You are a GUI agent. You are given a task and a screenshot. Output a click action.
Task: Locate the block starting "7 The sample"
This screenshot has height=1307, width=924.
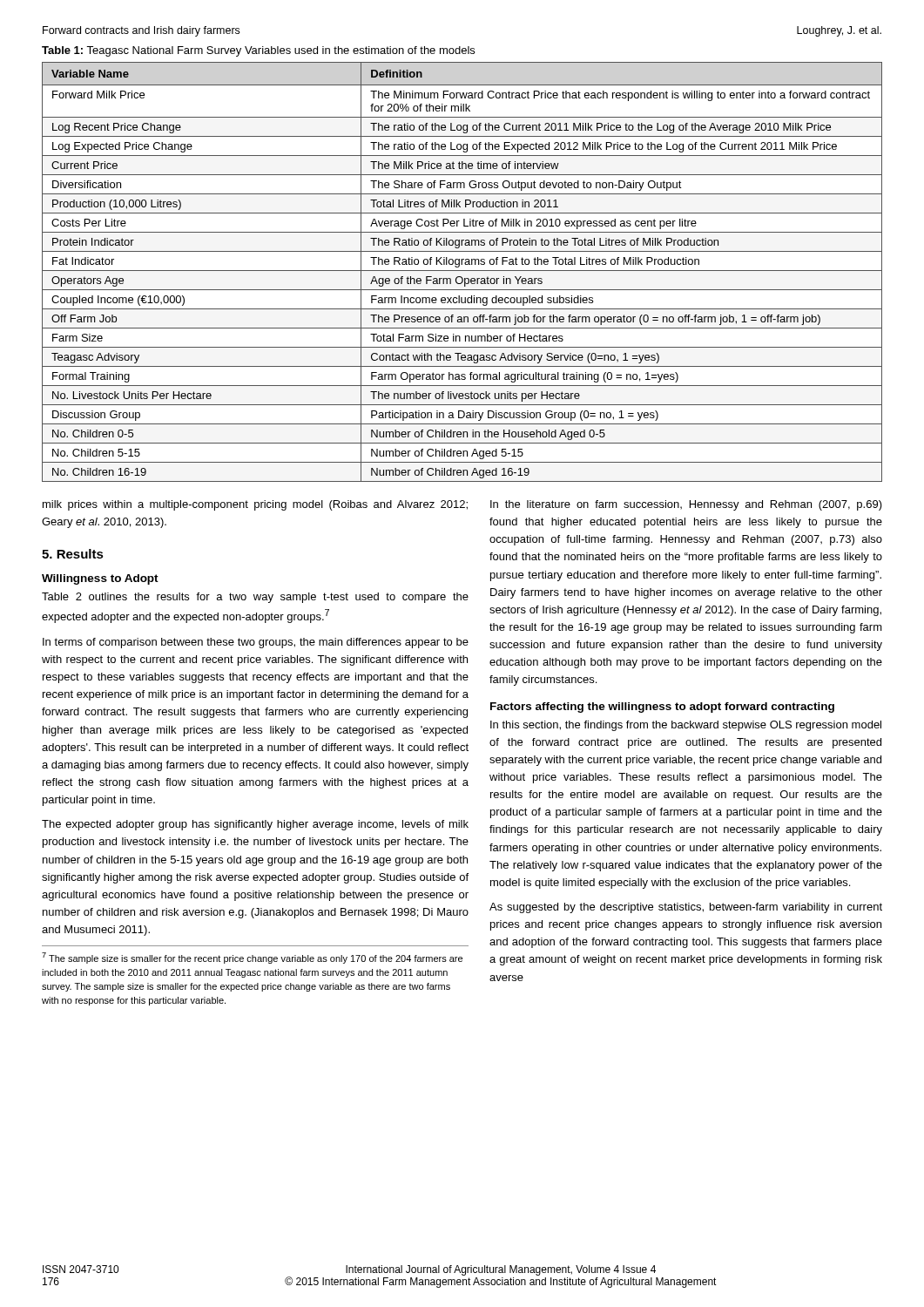[252, 978]
